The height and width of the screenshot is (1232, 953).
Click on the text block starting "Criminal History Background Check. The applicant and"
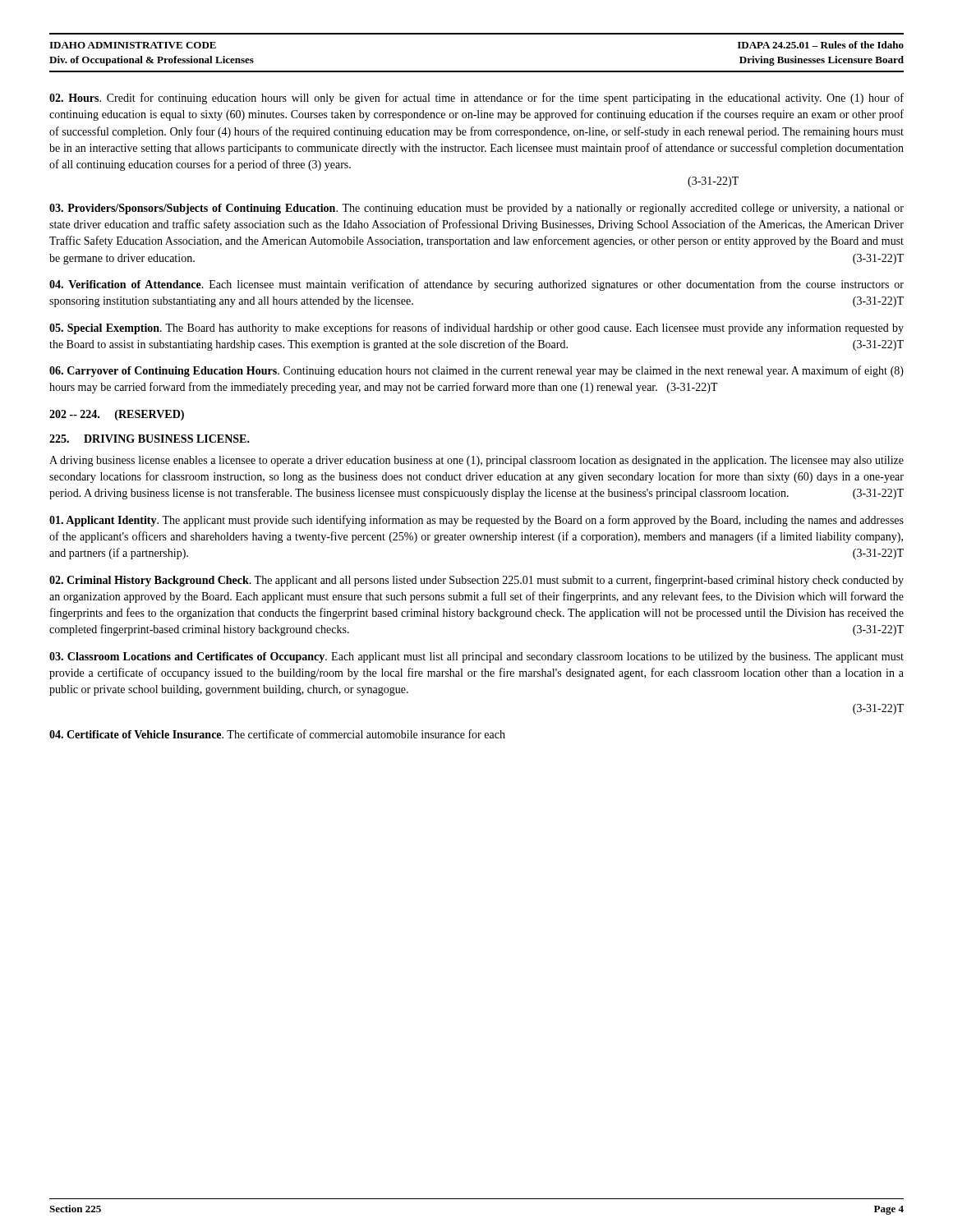pos(476,606)
